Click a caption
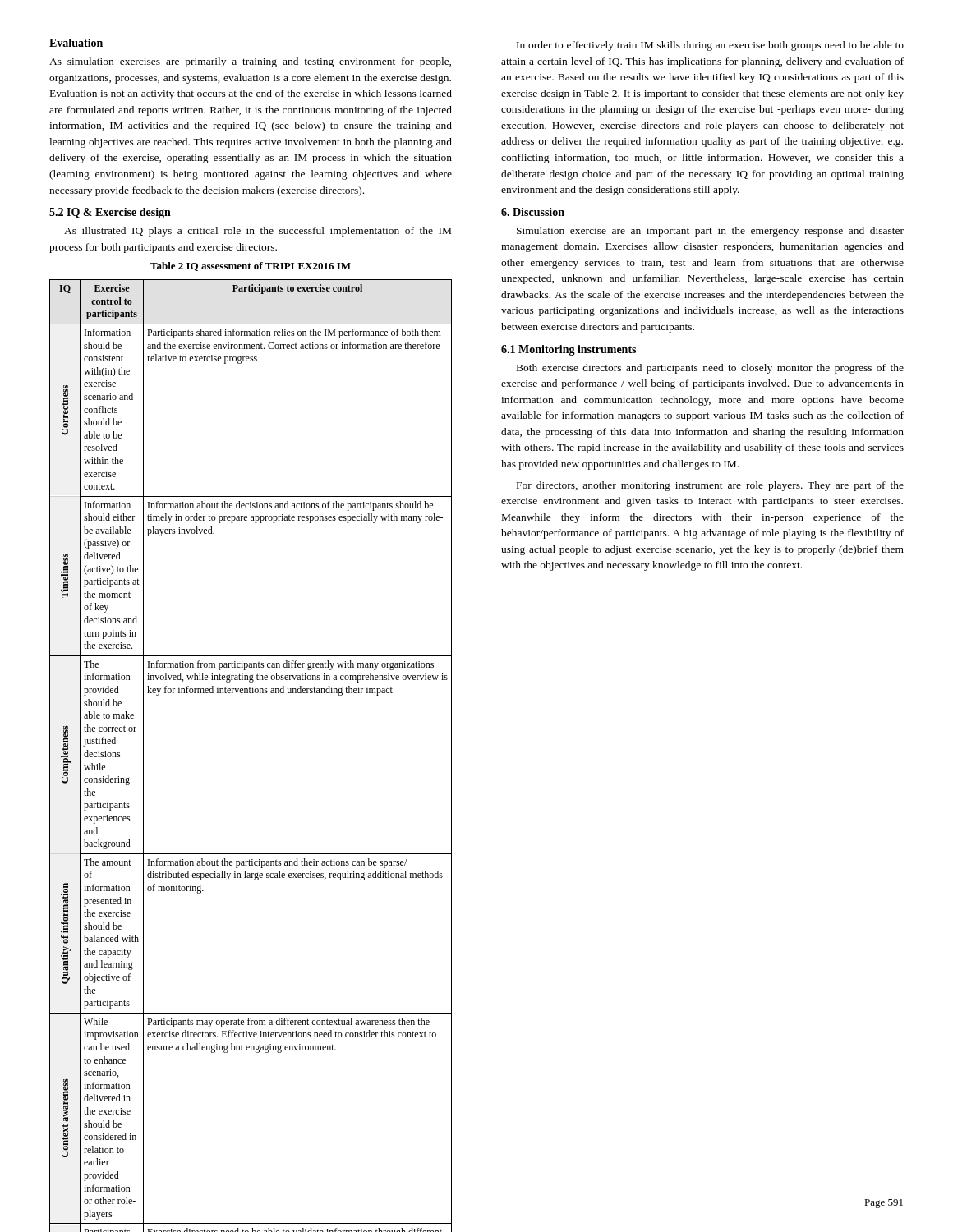This screenshot has height=1232, width=953. pos(251,266)
